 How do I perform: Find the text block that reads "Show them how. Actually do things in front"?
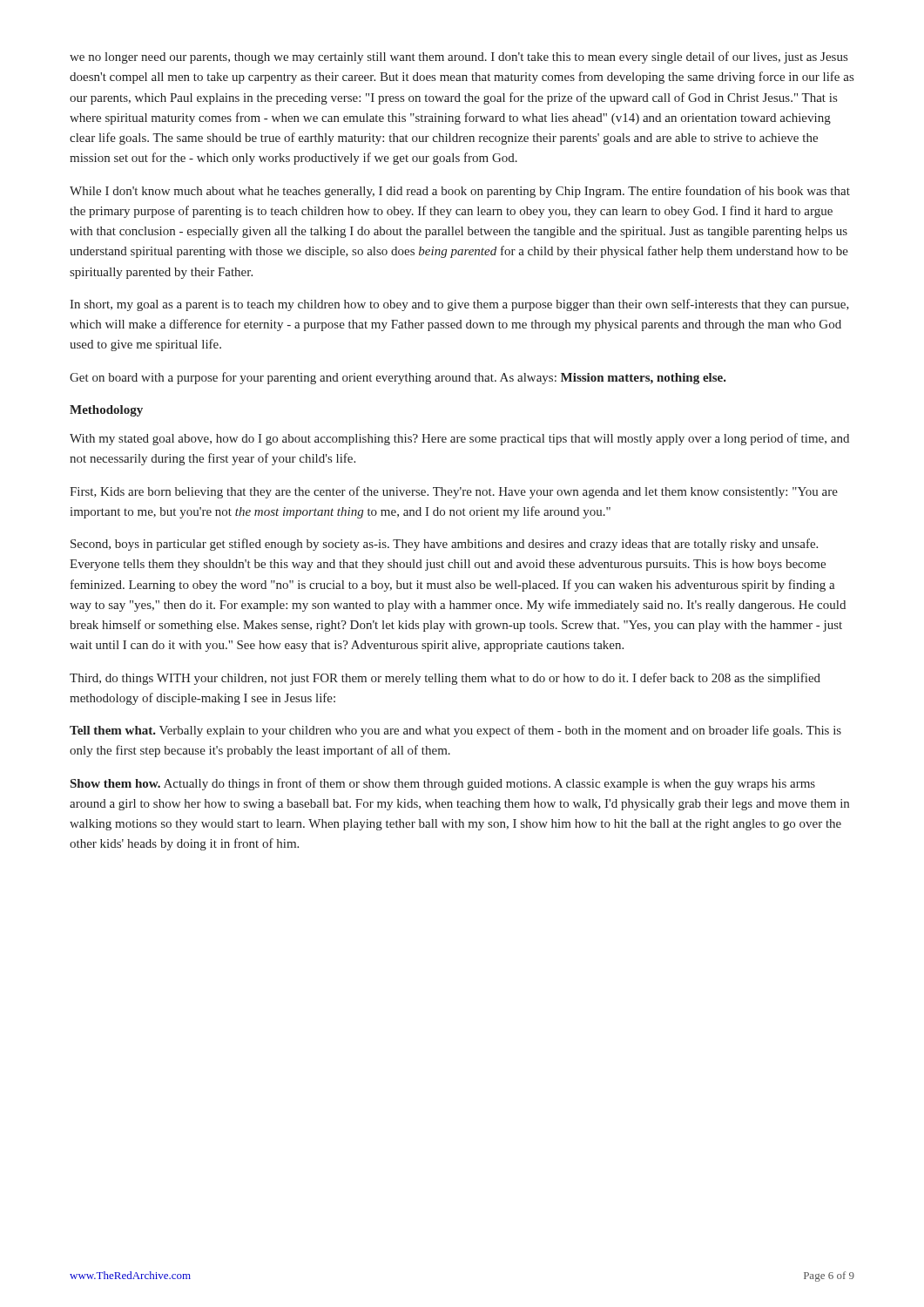click(x=460, y=813)
